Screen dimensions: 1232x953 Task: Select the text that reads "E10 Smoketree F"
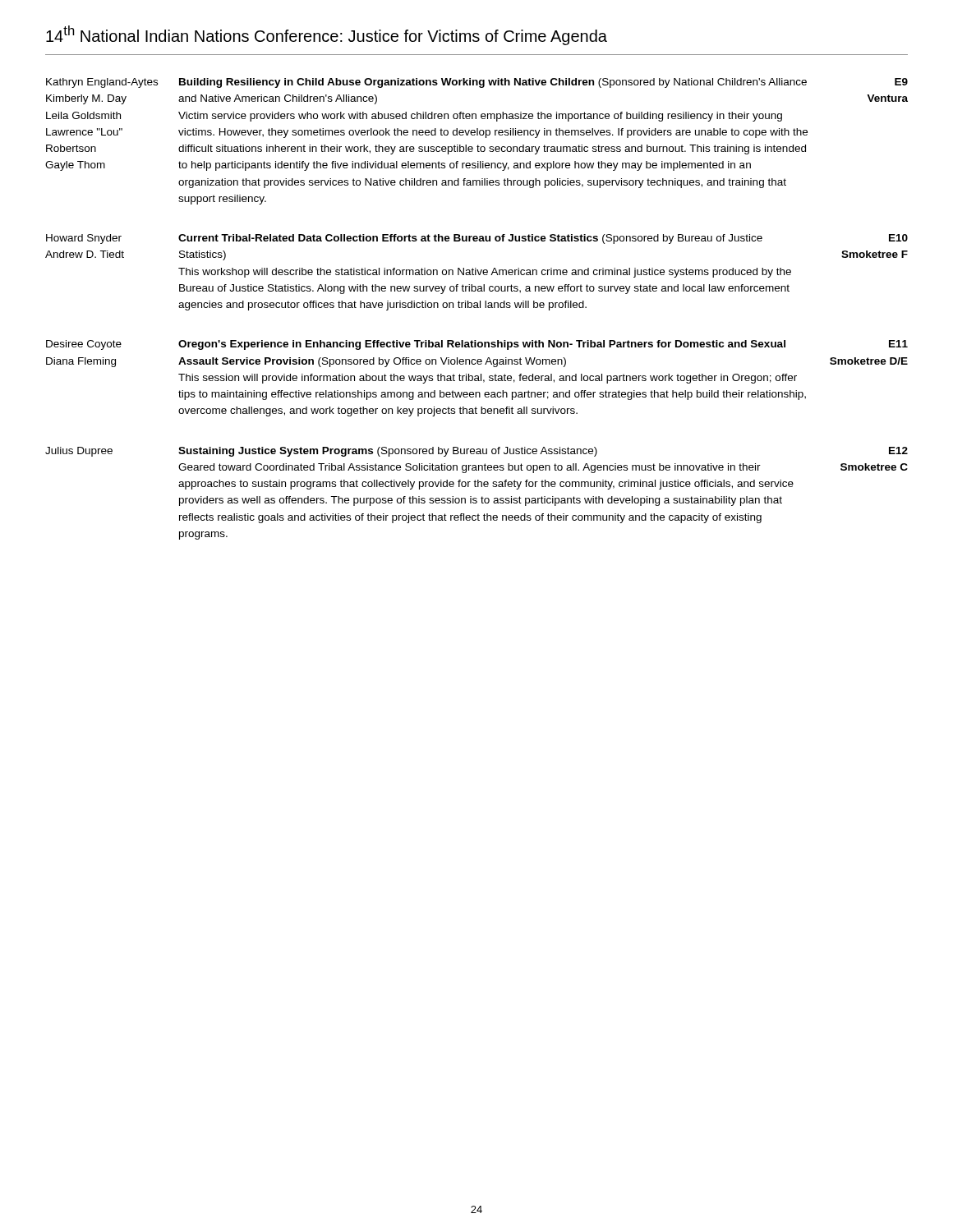(x=875, y=246)
